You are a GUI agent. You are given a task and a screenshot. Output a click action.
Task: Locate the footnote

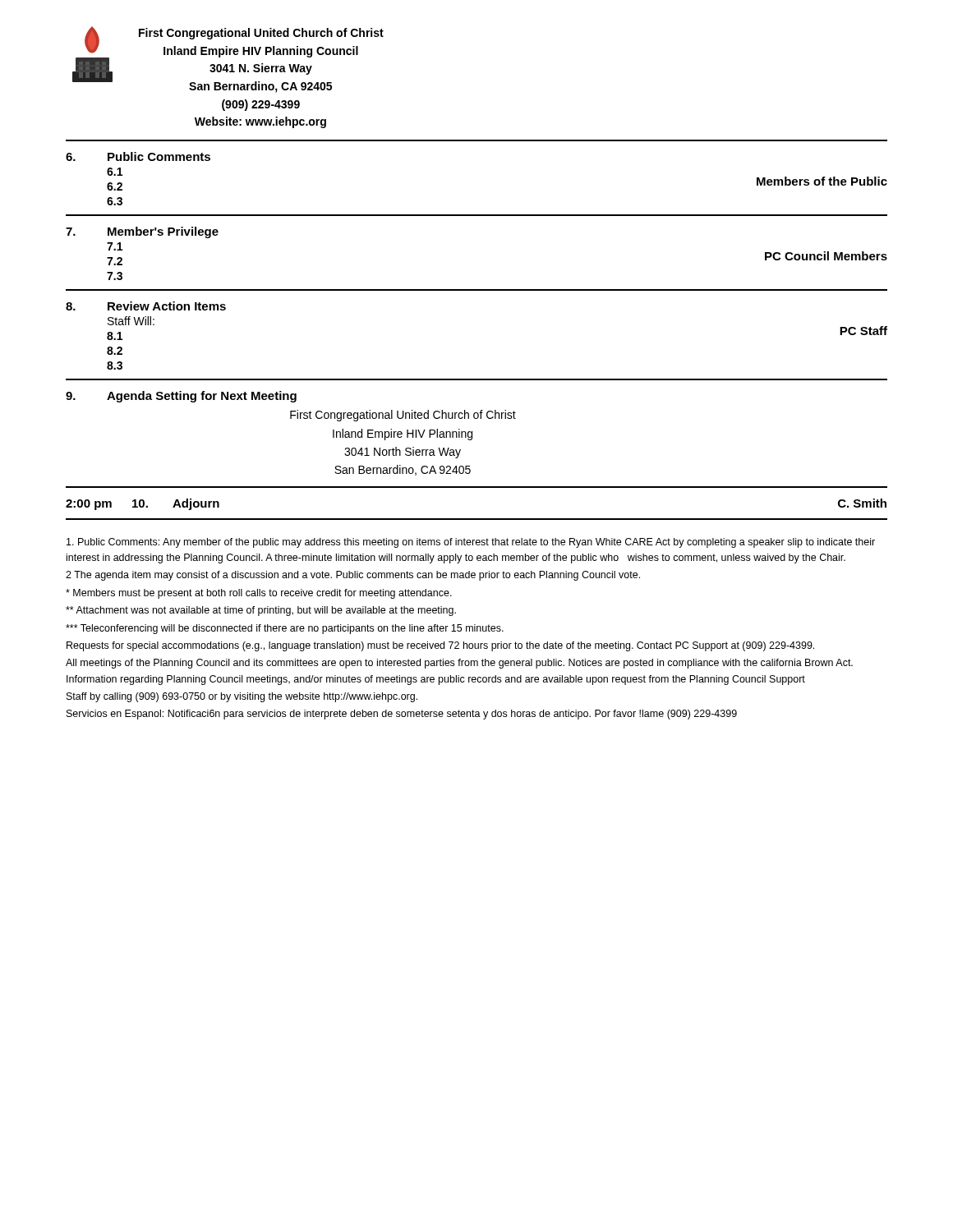click(x=476, y=629)
